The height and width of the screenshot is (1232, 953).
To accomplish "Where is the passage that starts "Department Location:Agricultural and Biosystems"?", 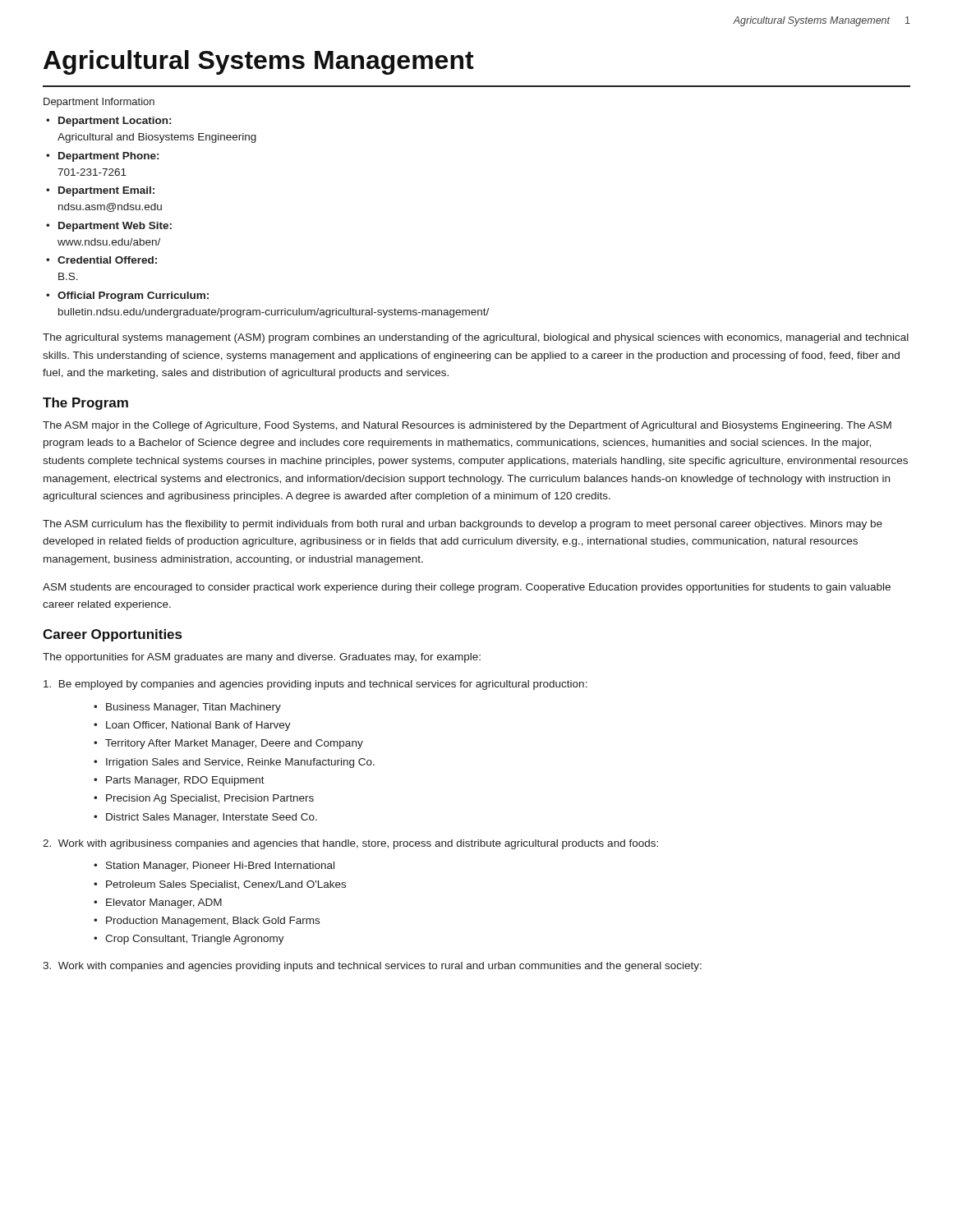I will click(x=115, y=122).
